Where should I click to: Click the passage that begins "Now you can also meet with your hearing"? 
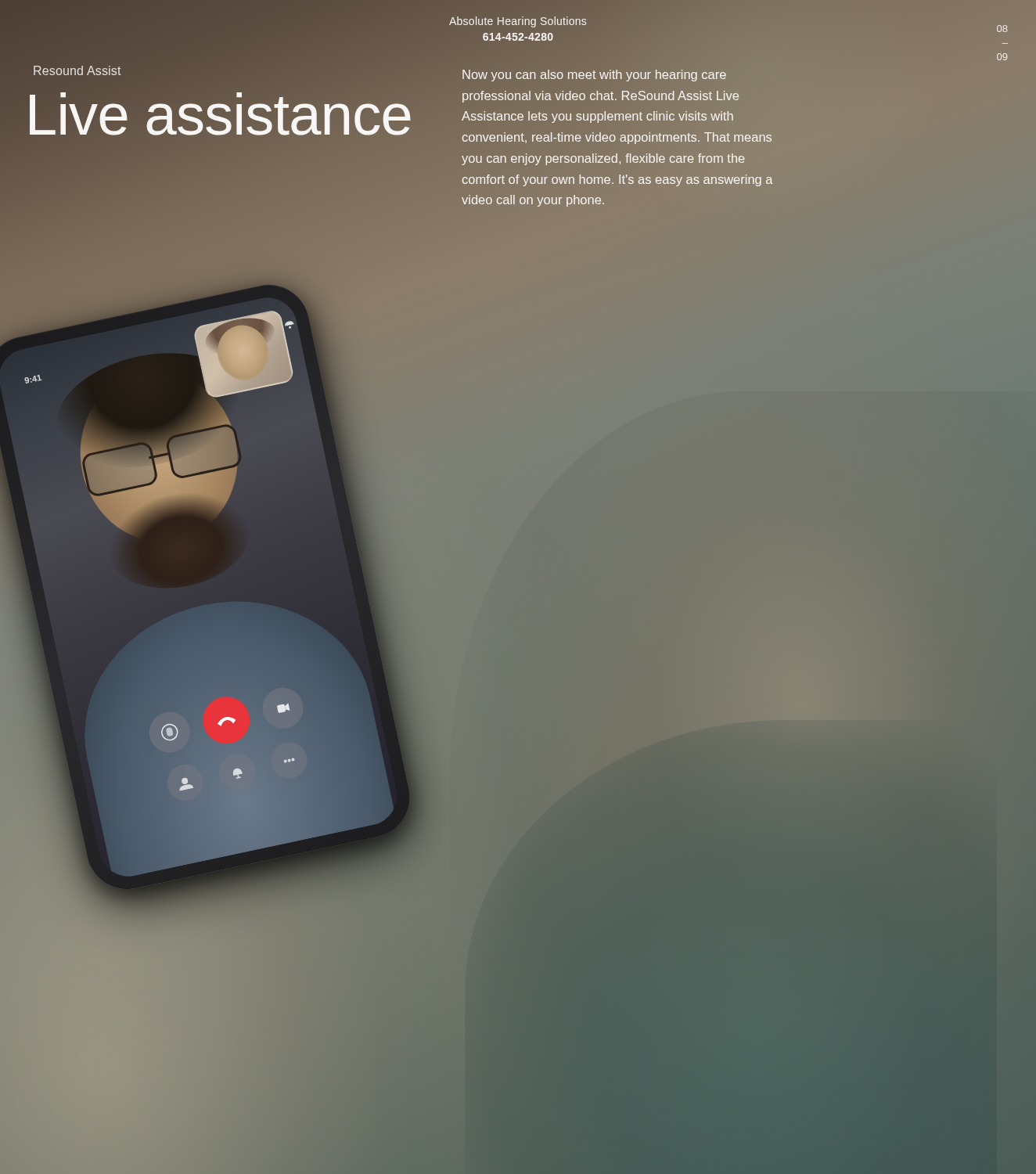pos(617,137)
